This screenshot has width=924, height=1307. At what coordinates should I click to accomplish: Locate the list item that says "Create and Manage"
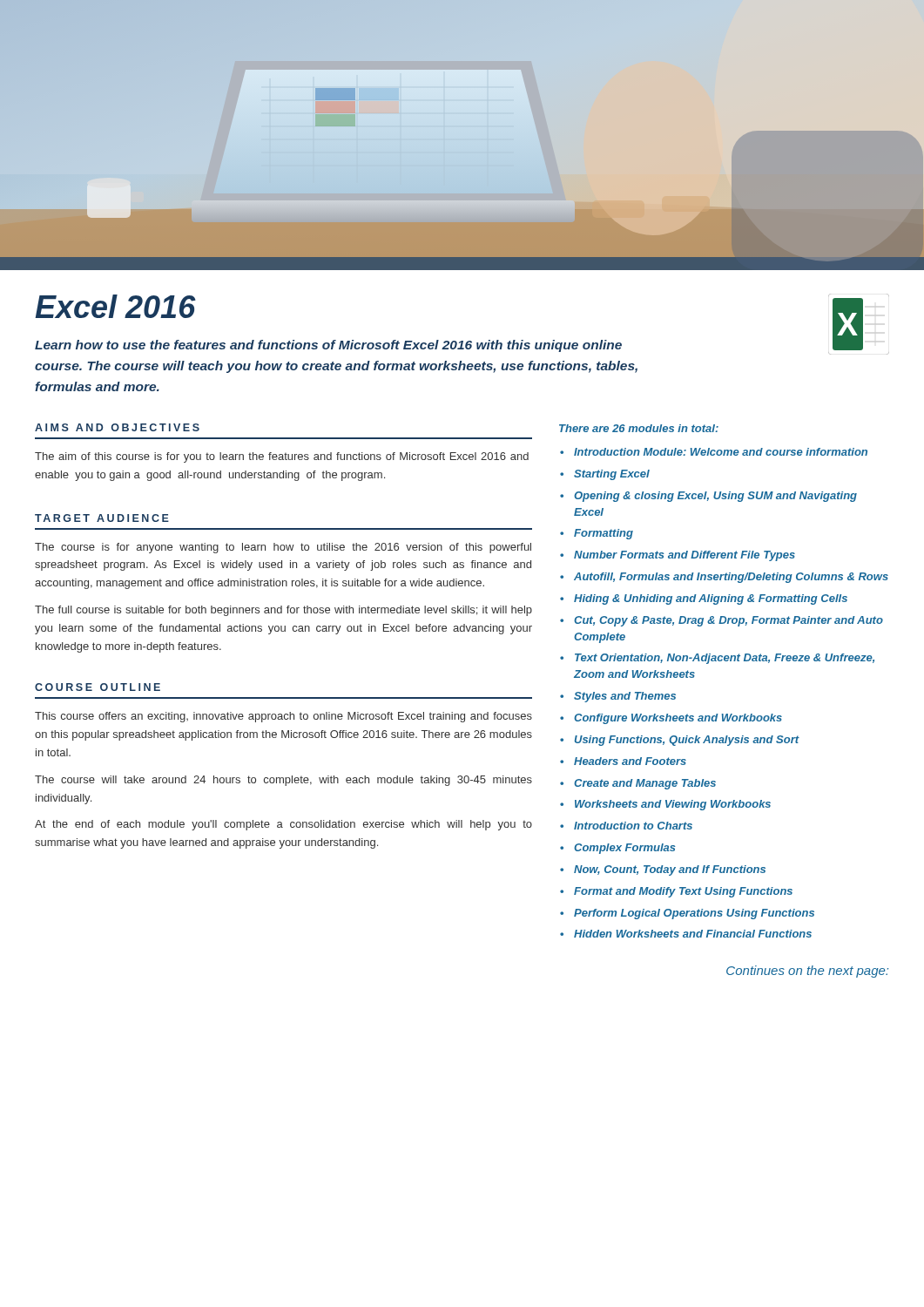645,783
